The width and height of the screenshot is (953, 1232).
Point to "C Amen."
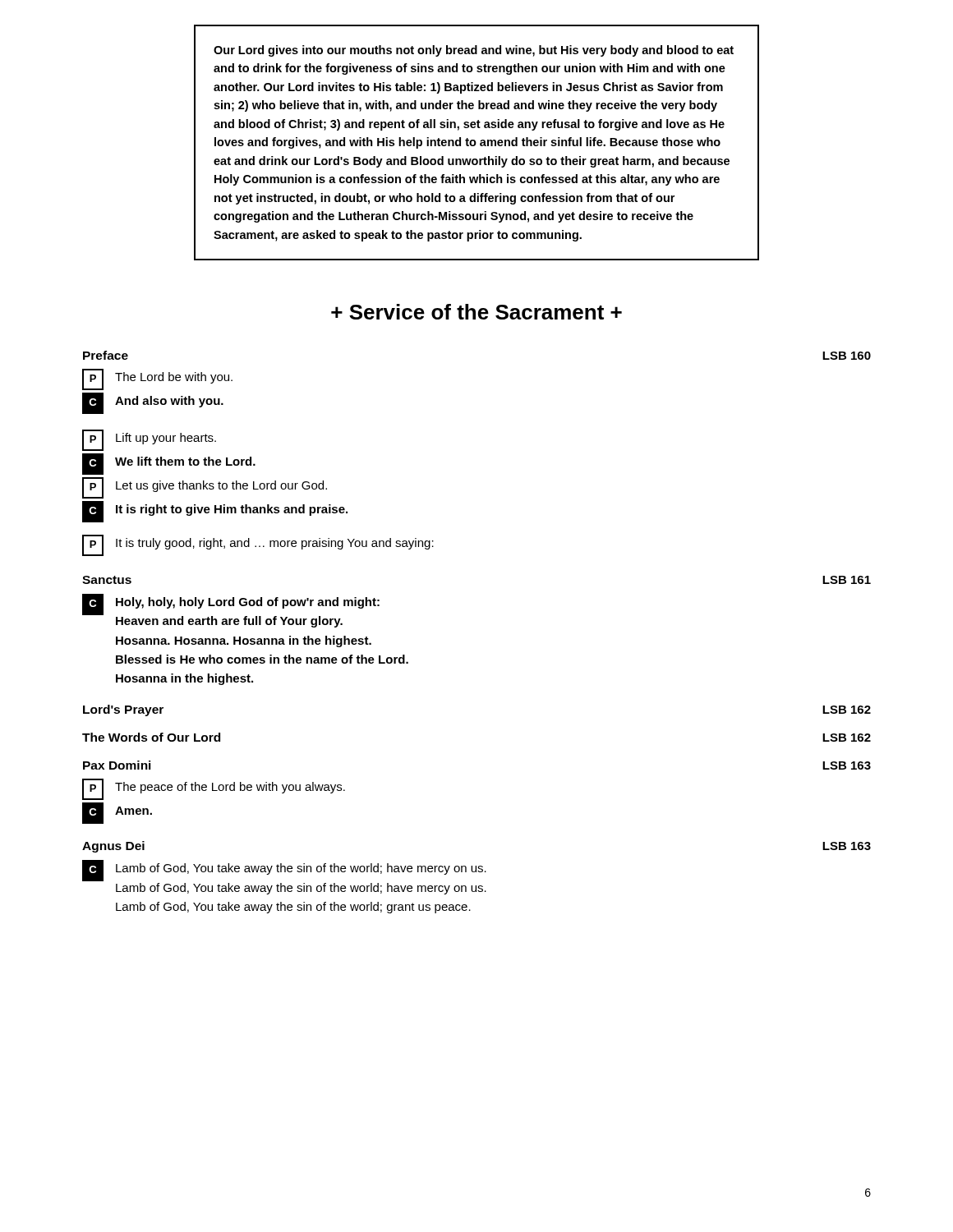(x=117, y=813)
